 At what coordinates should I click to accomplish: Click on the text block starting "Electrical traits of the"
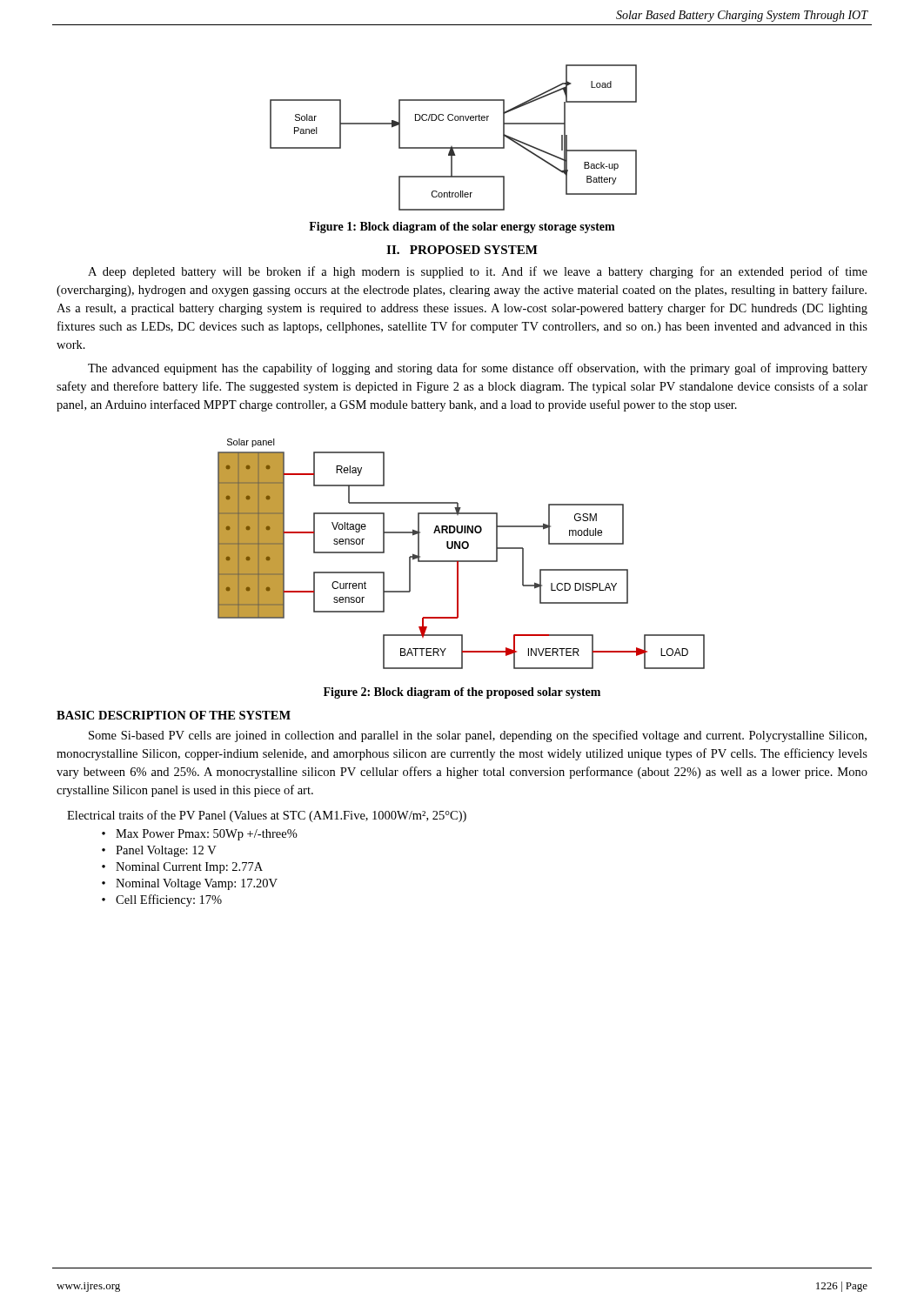(267, 815)
